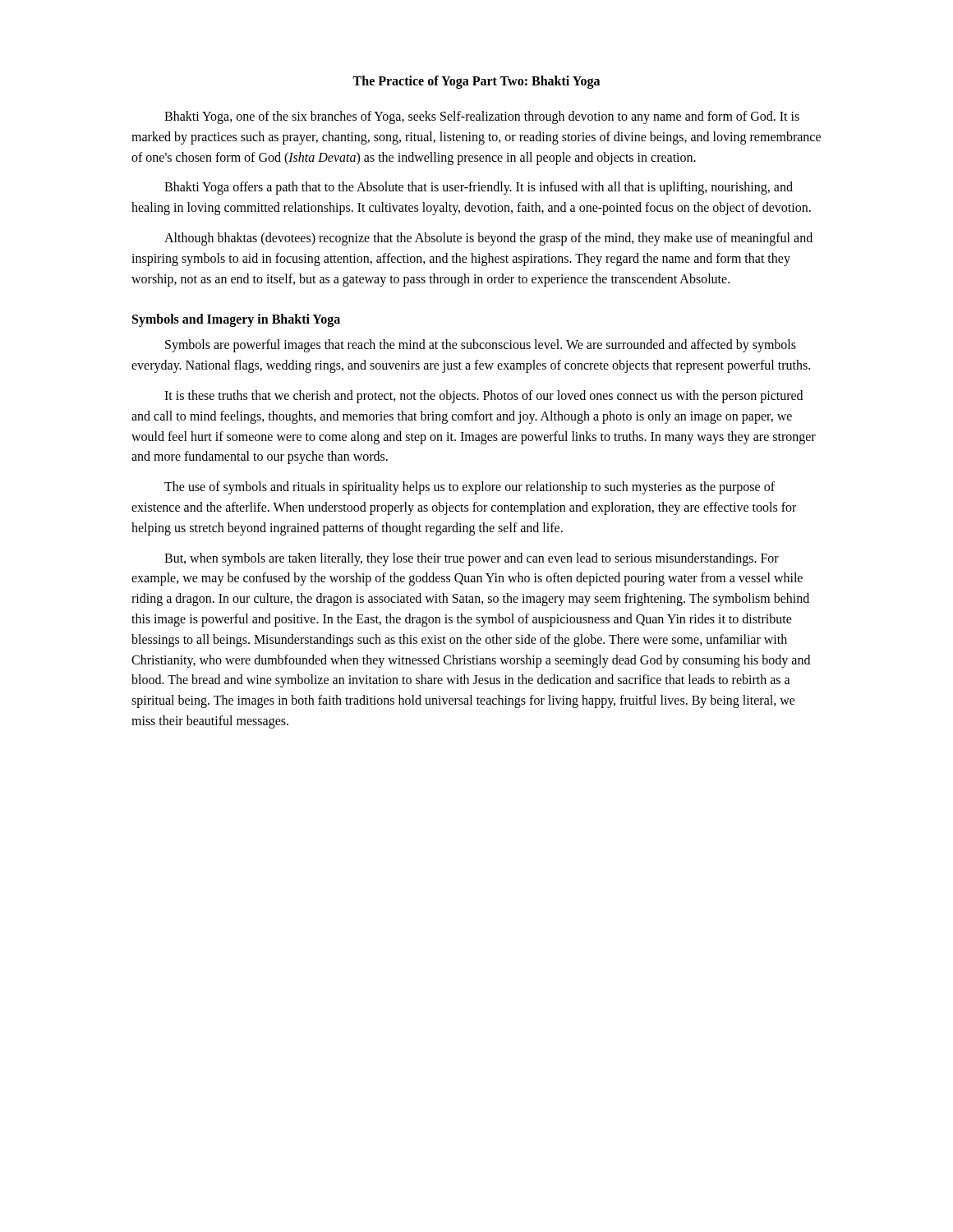Click the passage that begins "But, when symbols are taken literally, they lose"

[x=471, y=639]
